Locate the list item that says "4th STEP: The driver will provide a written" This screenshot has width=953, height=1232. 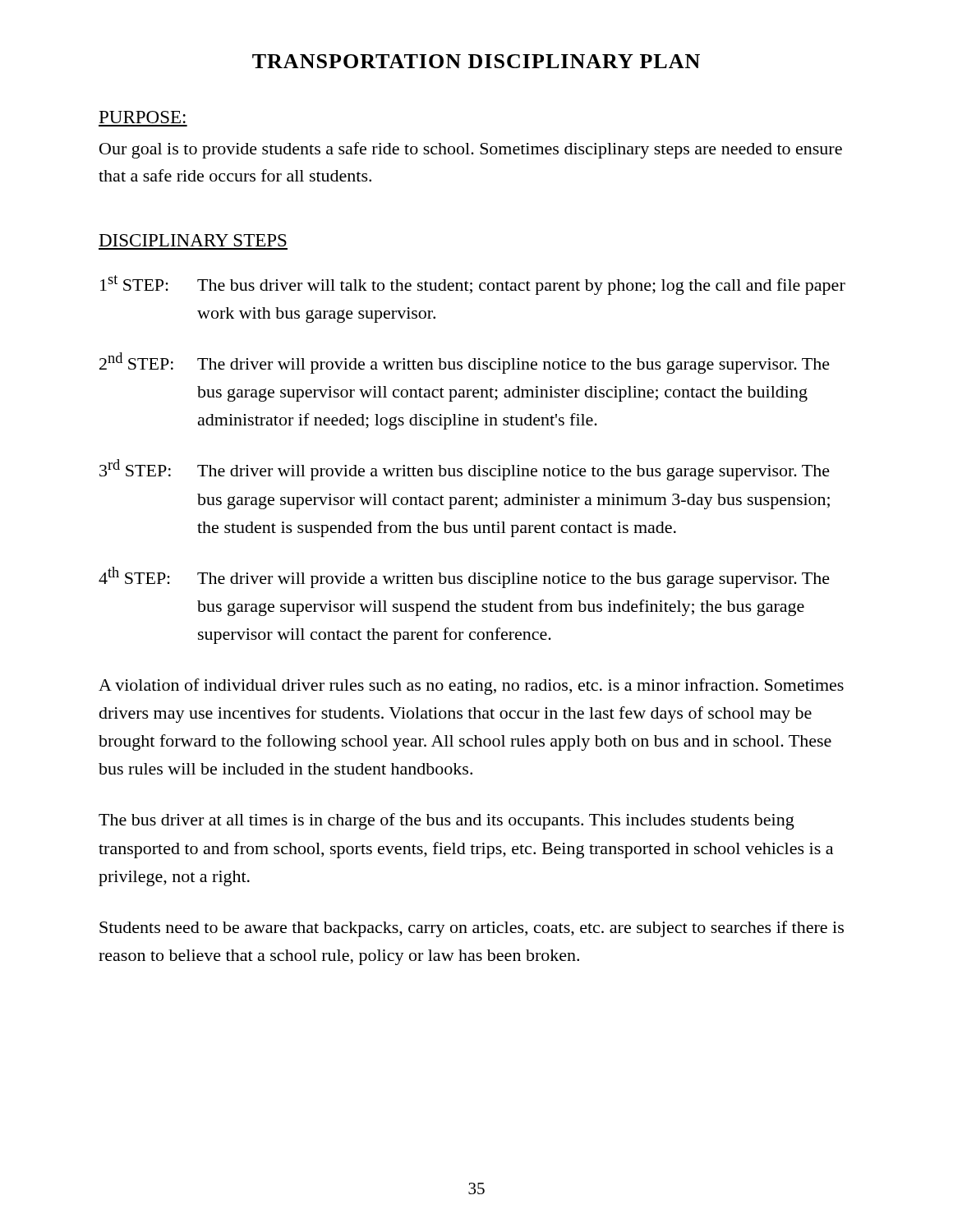[476, 606]
